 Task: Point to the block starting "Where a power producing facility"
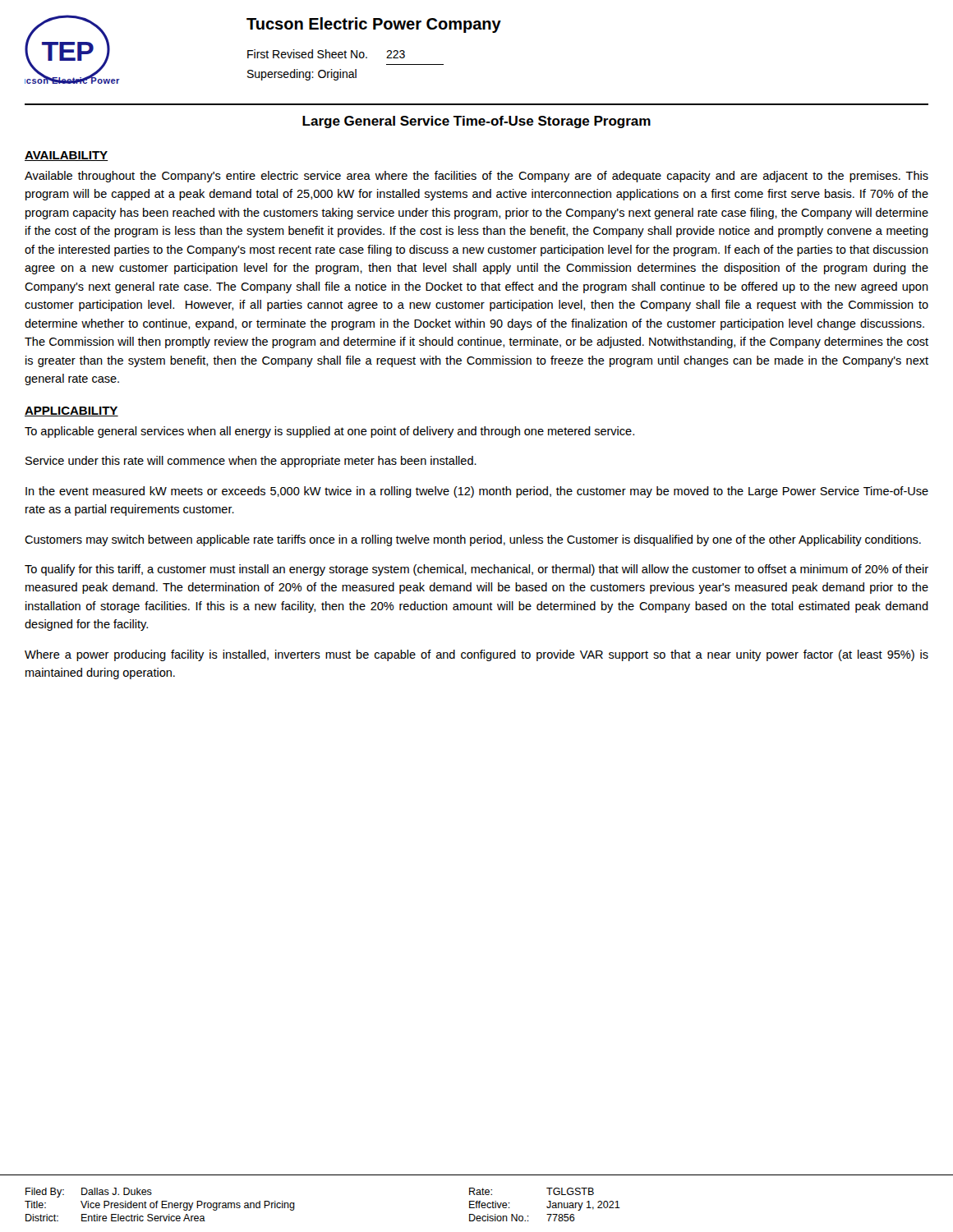click(x=476, y=664)
